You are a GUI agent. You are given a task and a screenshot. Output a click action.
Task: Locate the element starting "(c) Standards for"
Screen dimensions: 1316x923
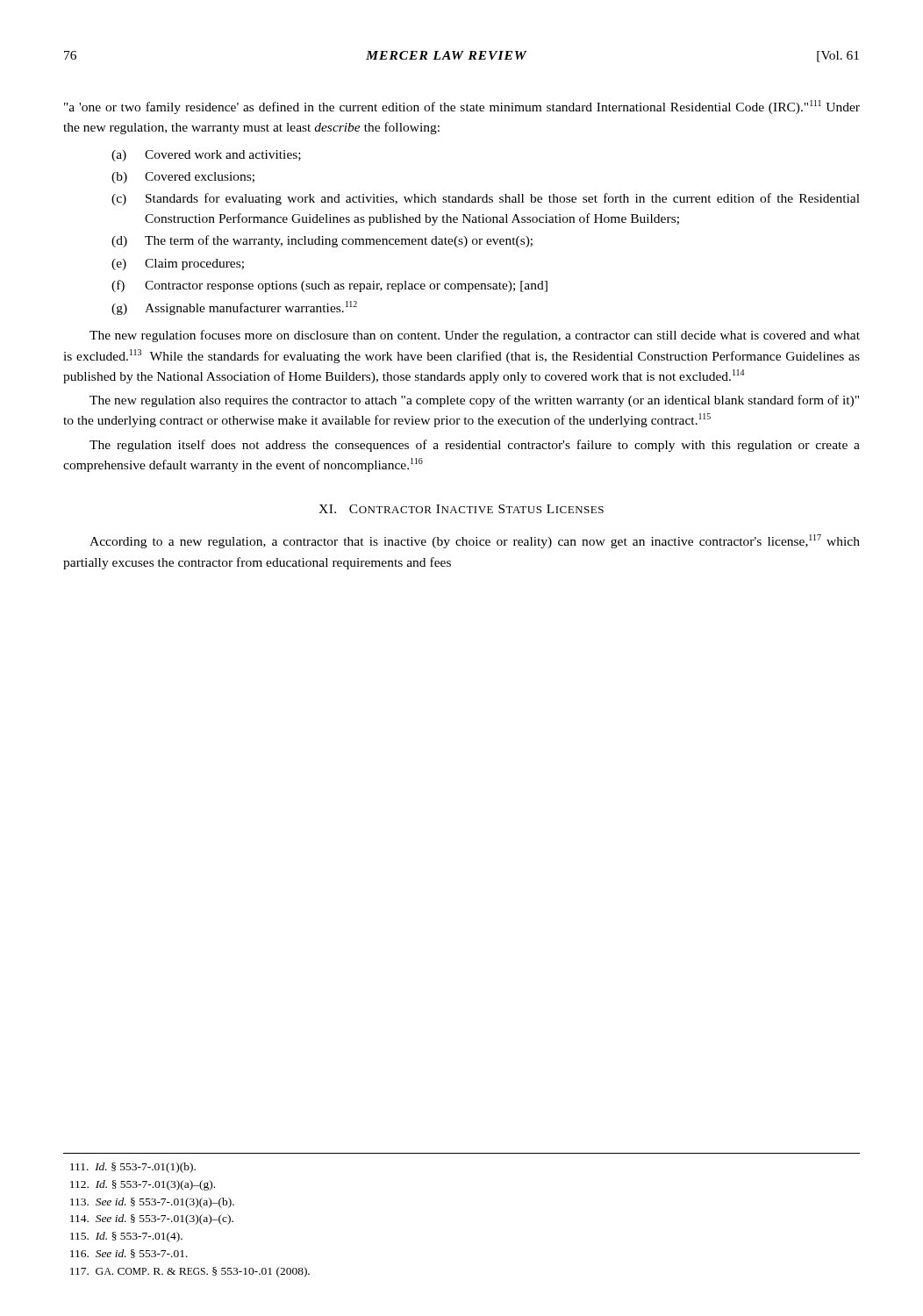pos(486,209)
